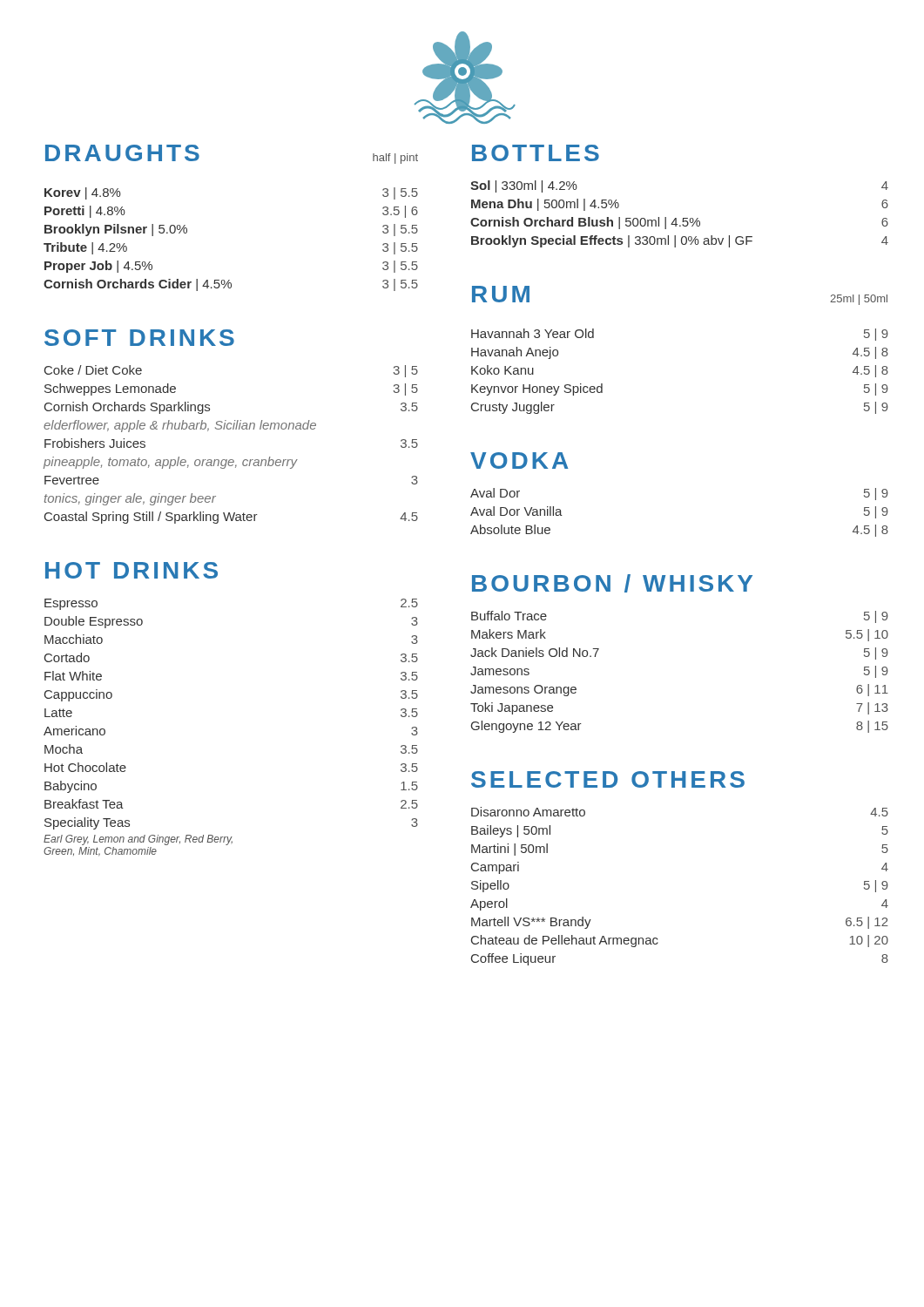This screenshot has height=1307, width=924.
Task: Locate the table with the text "Coastal Spring Still /"
Action: coord(231,443)
